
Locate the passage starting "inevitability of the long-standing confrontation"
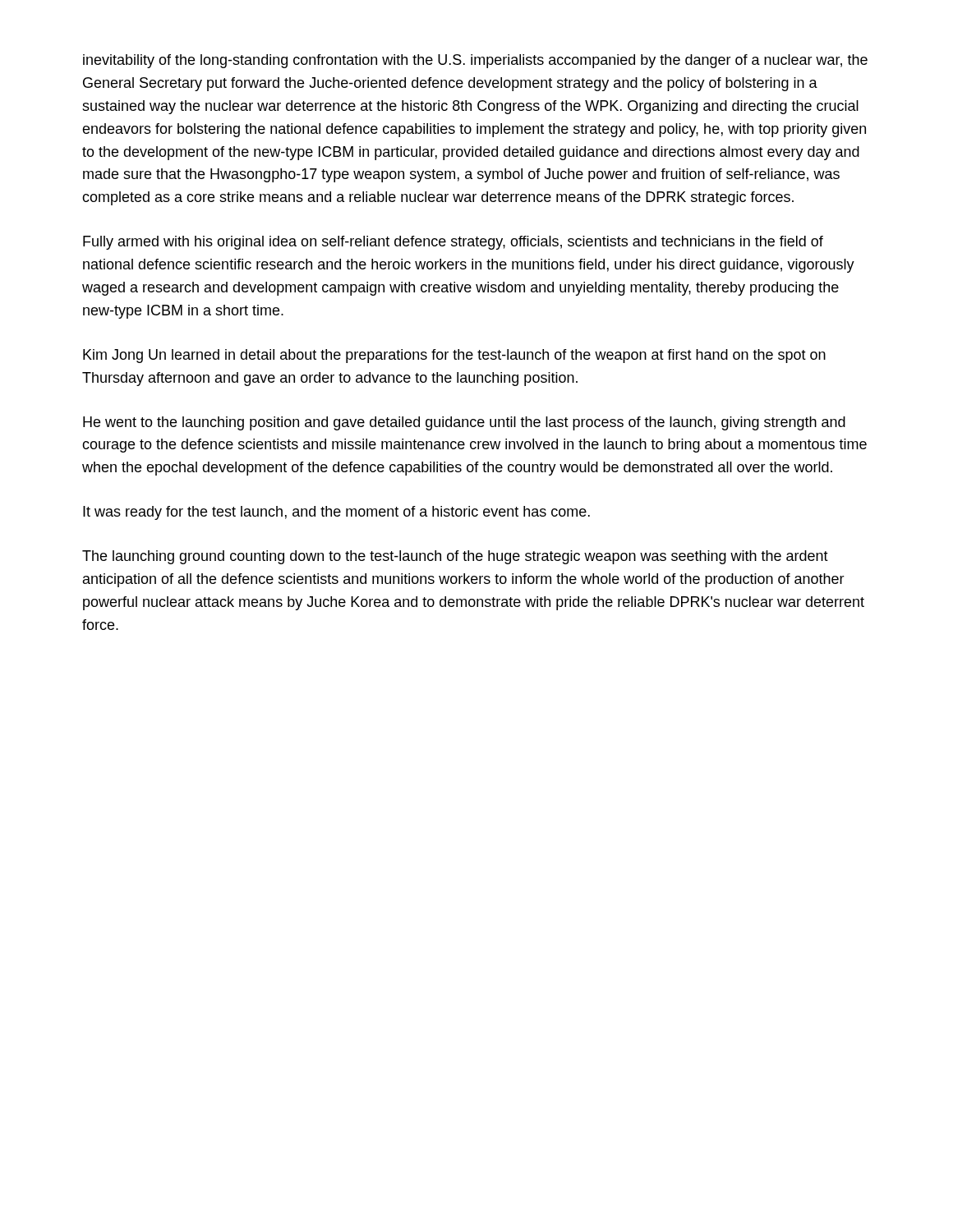coord(475,129)
